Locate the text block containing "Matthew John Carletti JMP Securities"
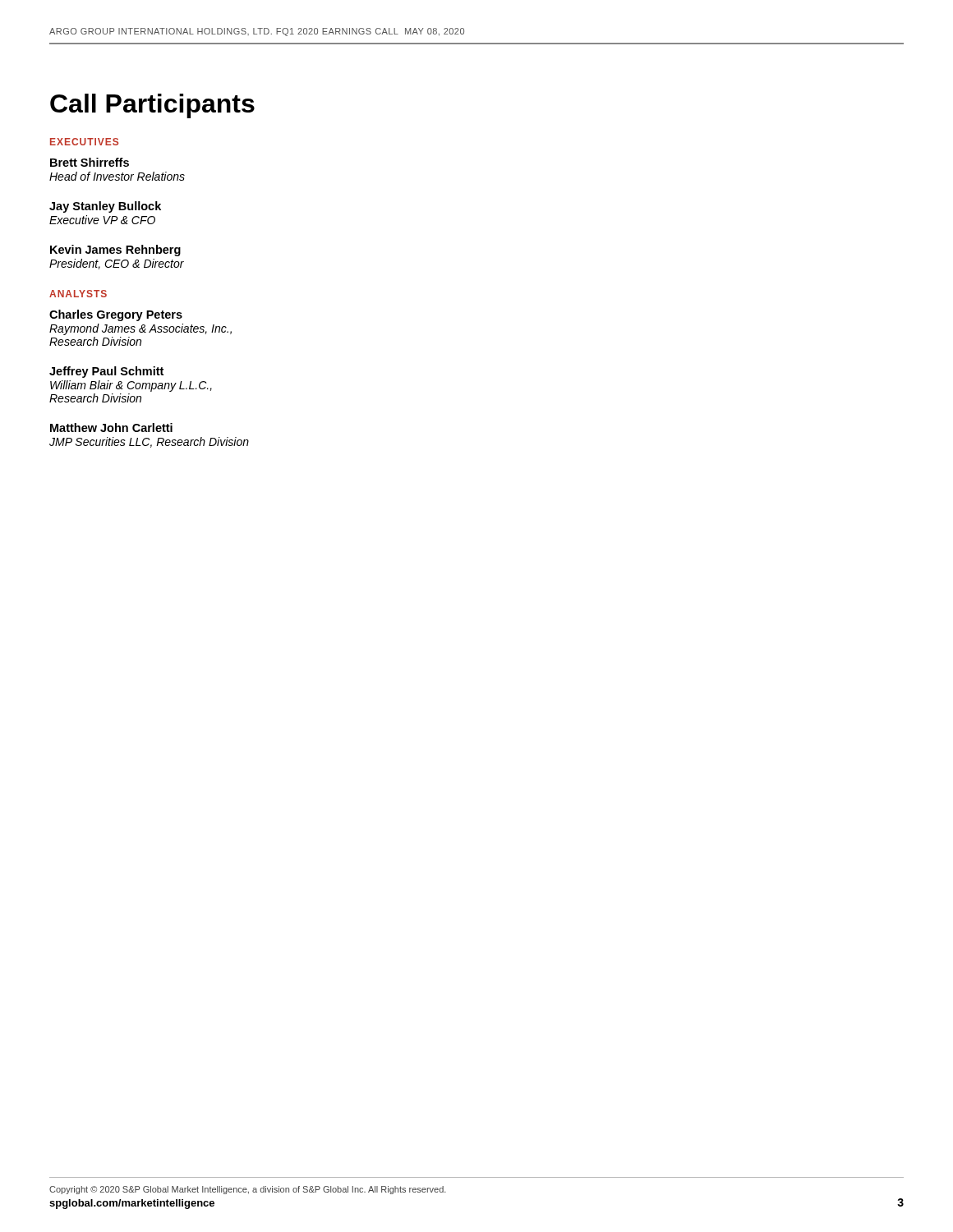Screen dimensions: 1232x953 [x=111, y=428]
